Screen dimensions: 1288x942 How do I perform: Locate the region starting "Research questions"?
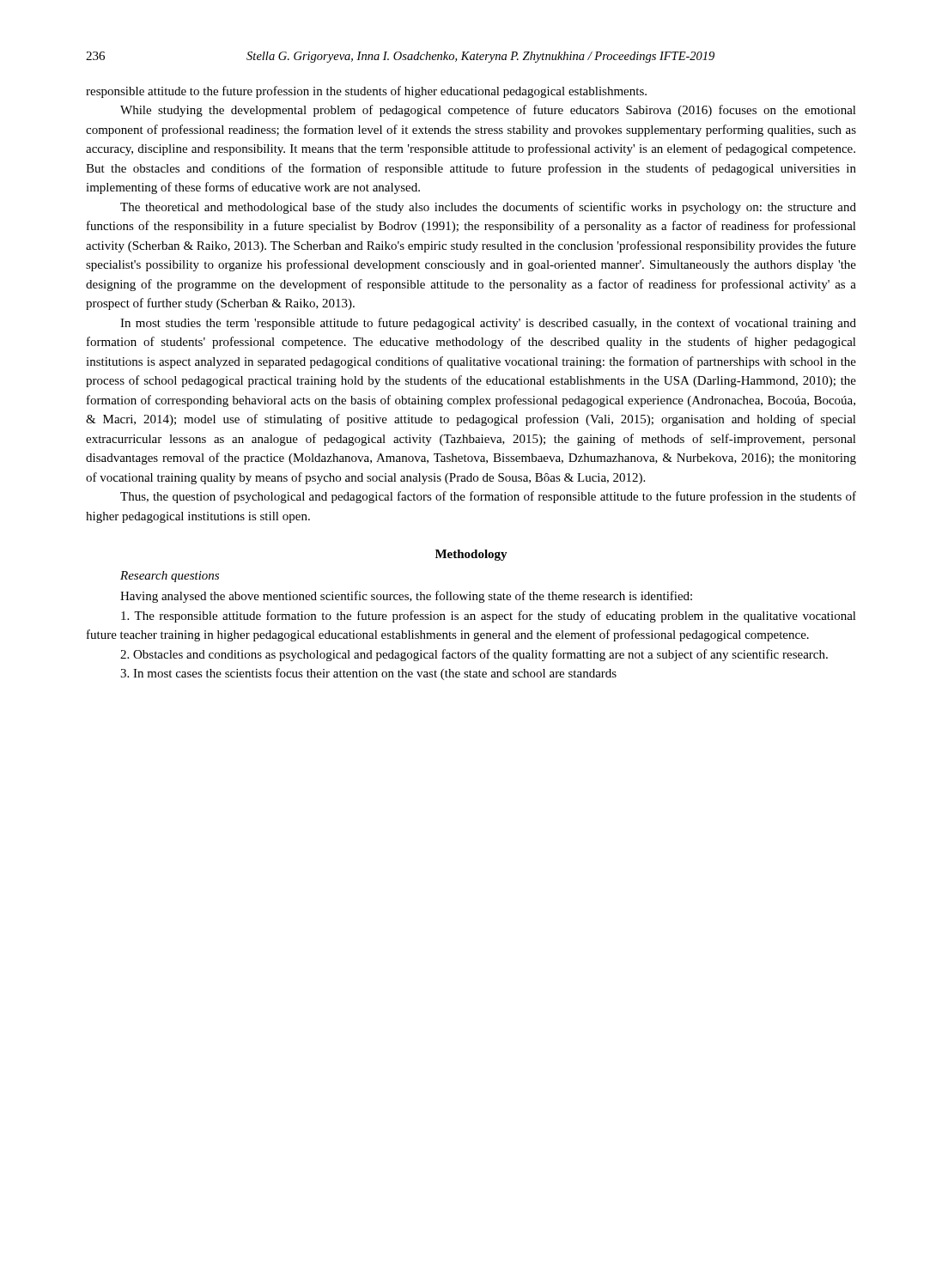170,575
